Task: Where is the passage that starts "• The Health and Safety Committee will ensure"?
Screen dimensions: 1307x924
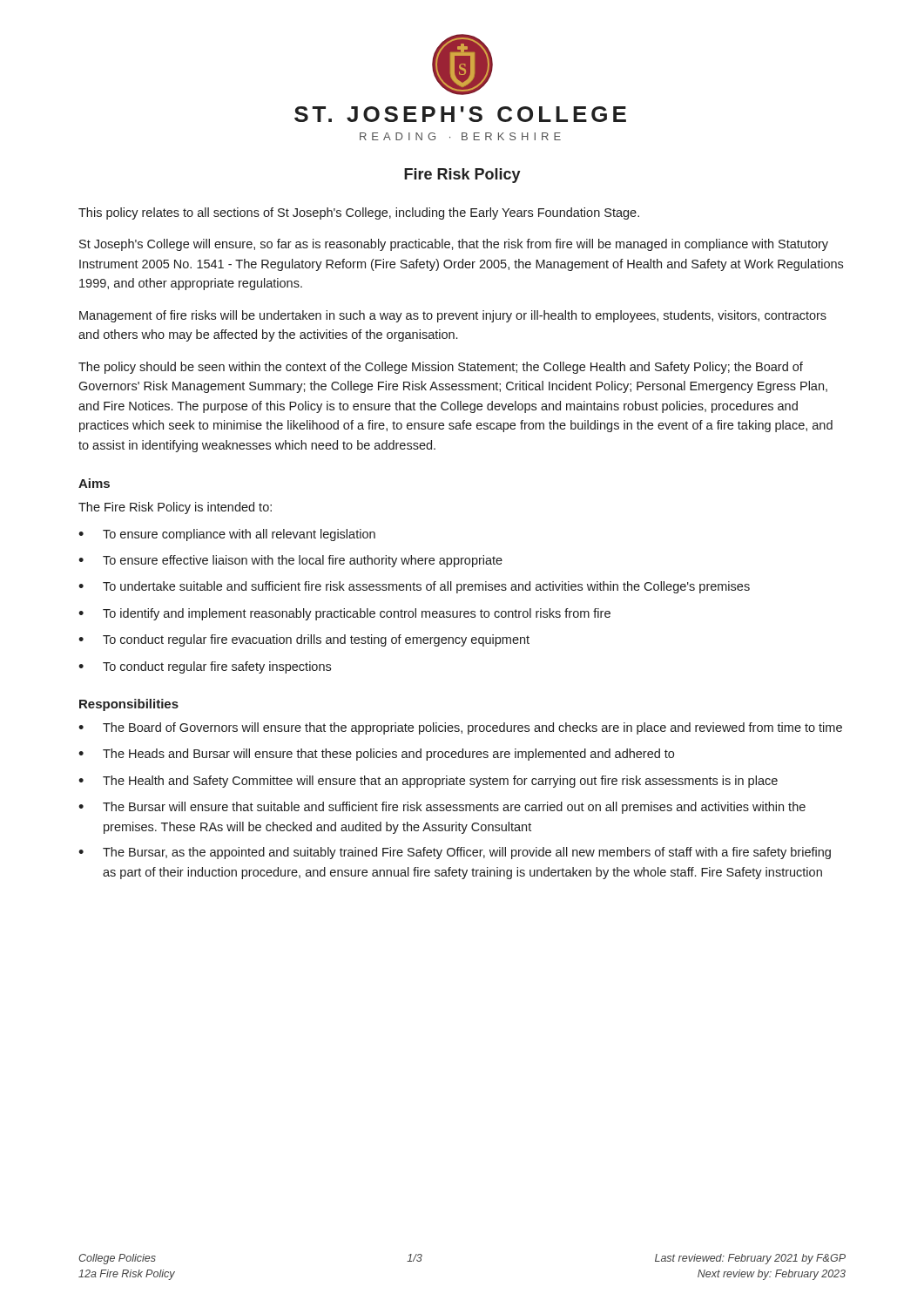Action: click(x=462, y=781)
